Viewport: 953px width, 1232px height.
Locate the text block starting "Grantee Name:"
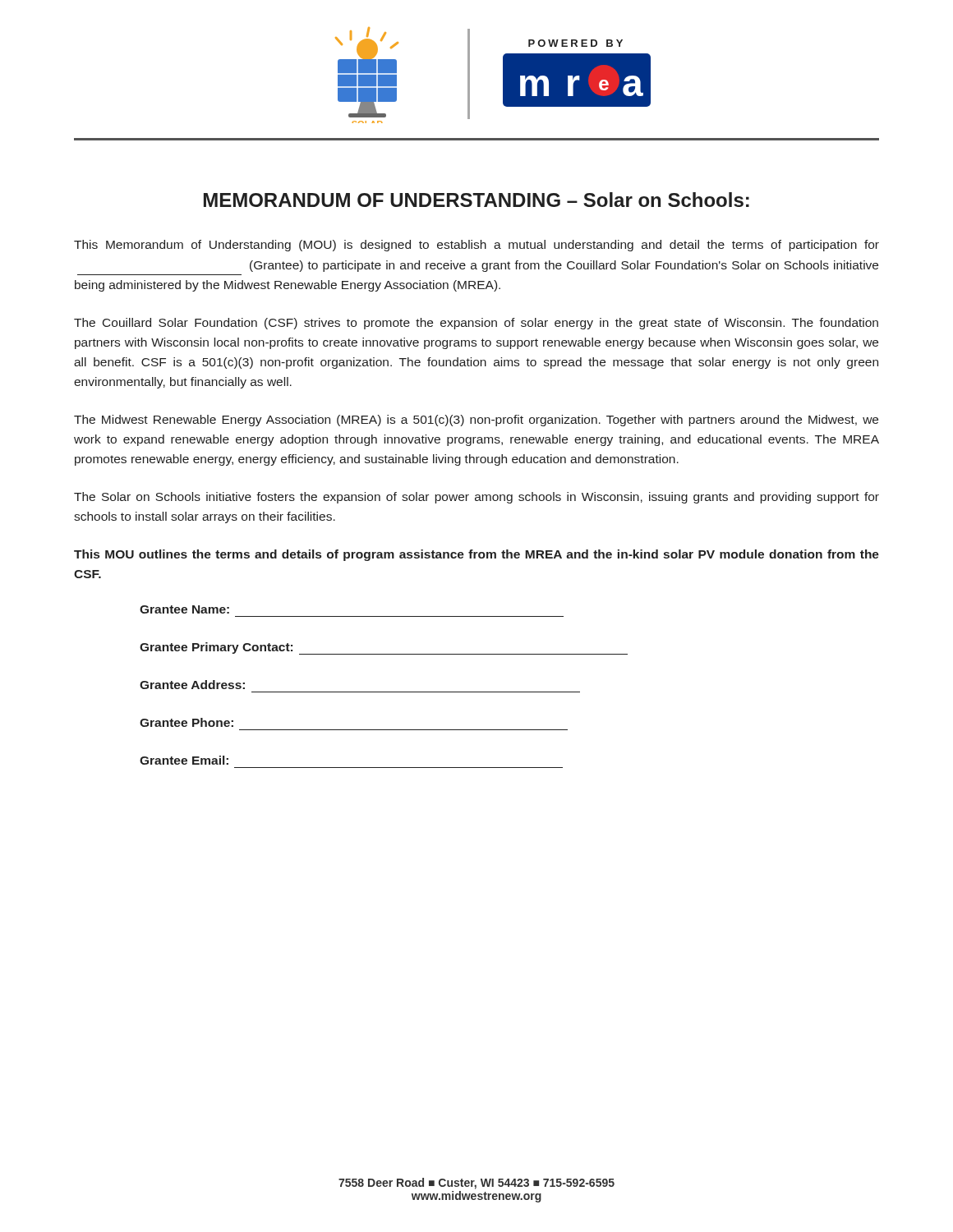352,610
